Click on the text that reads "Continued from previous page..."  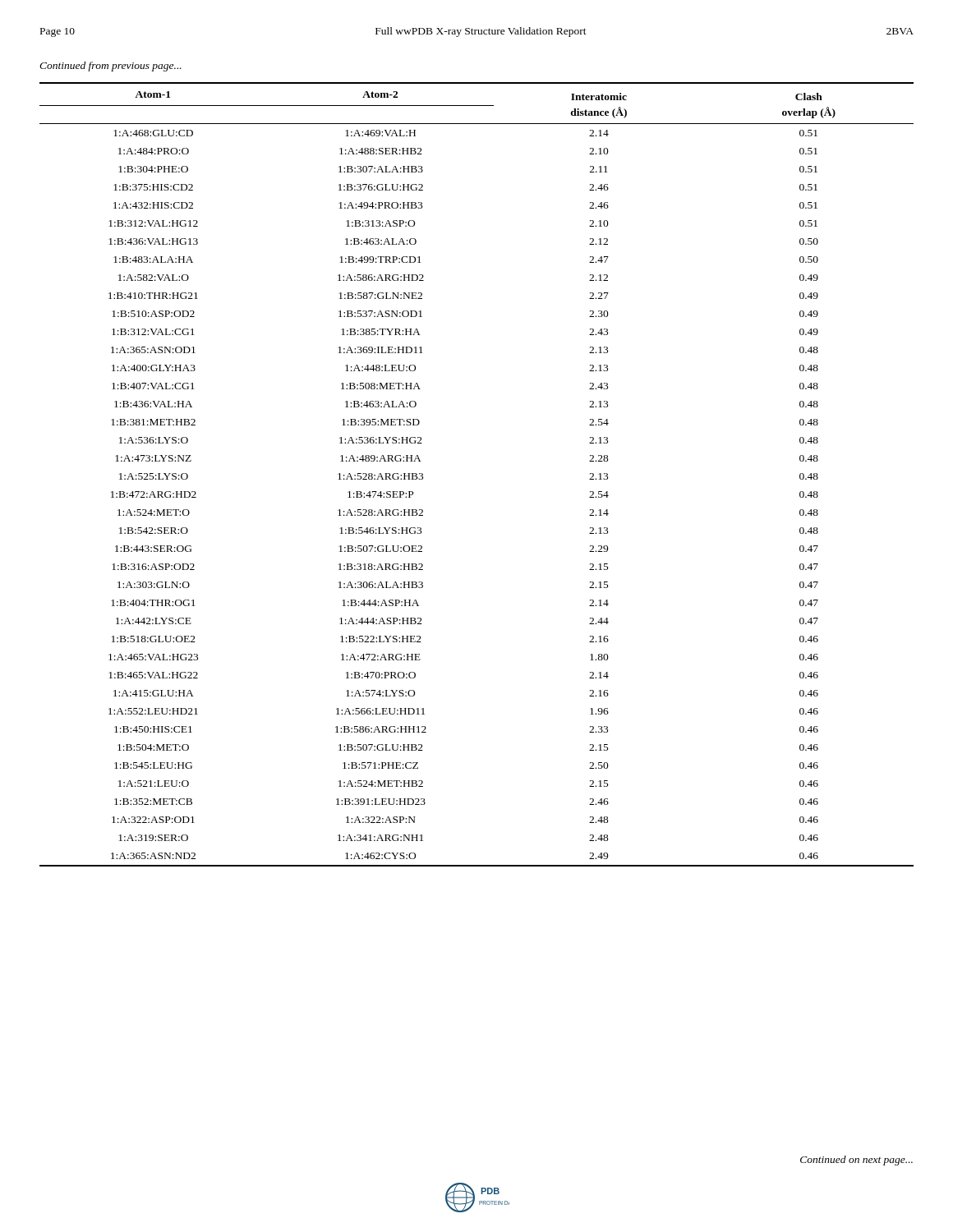point(111,65)
